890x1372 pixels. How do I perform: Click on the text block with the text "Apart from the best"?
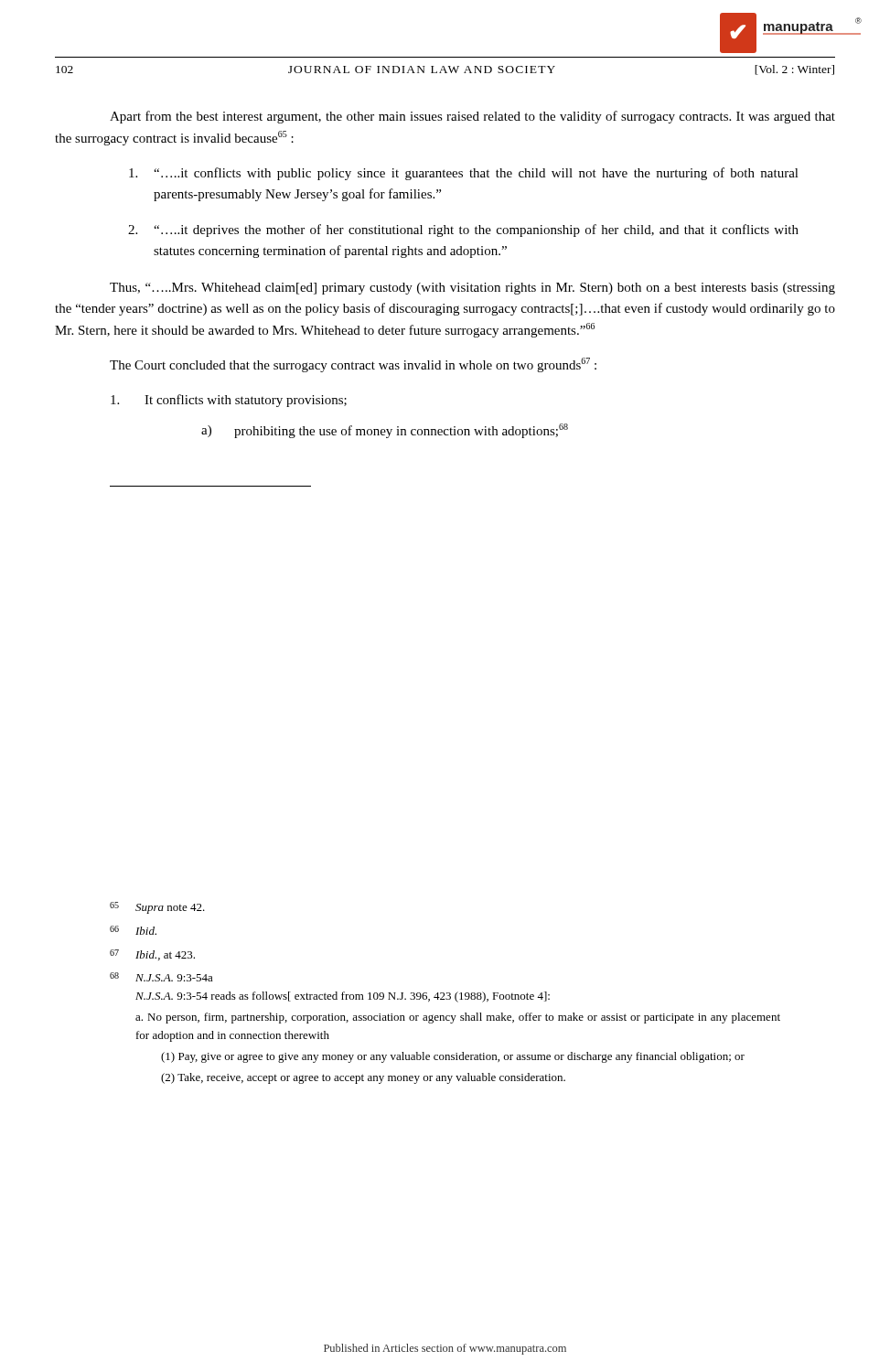click(445, 127)
